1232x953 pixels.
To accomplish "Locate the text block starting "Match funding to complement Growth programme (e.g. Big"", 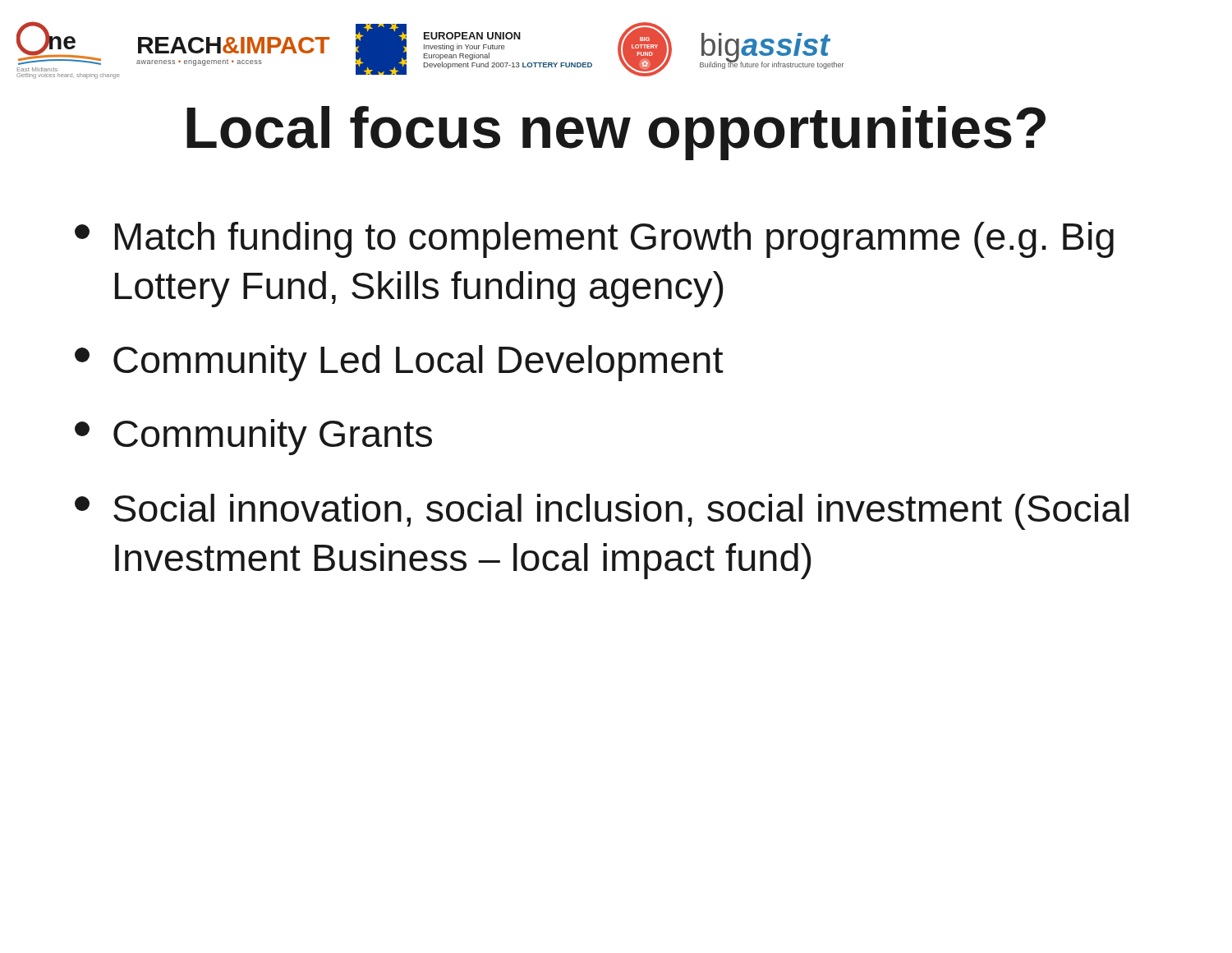I will tap(624, 261).
